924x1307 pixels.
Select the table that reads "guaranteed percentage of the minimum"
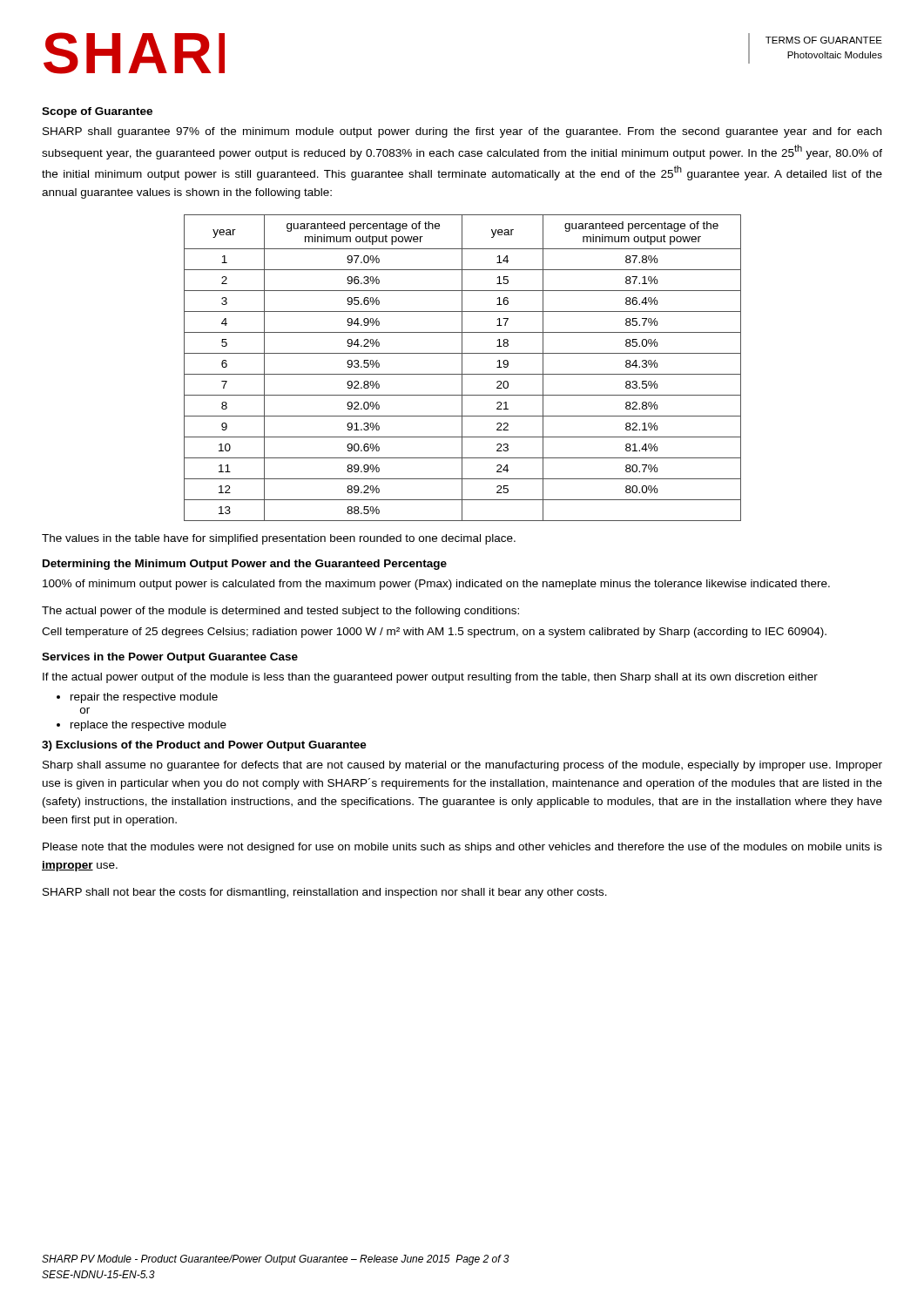(462, 367)
